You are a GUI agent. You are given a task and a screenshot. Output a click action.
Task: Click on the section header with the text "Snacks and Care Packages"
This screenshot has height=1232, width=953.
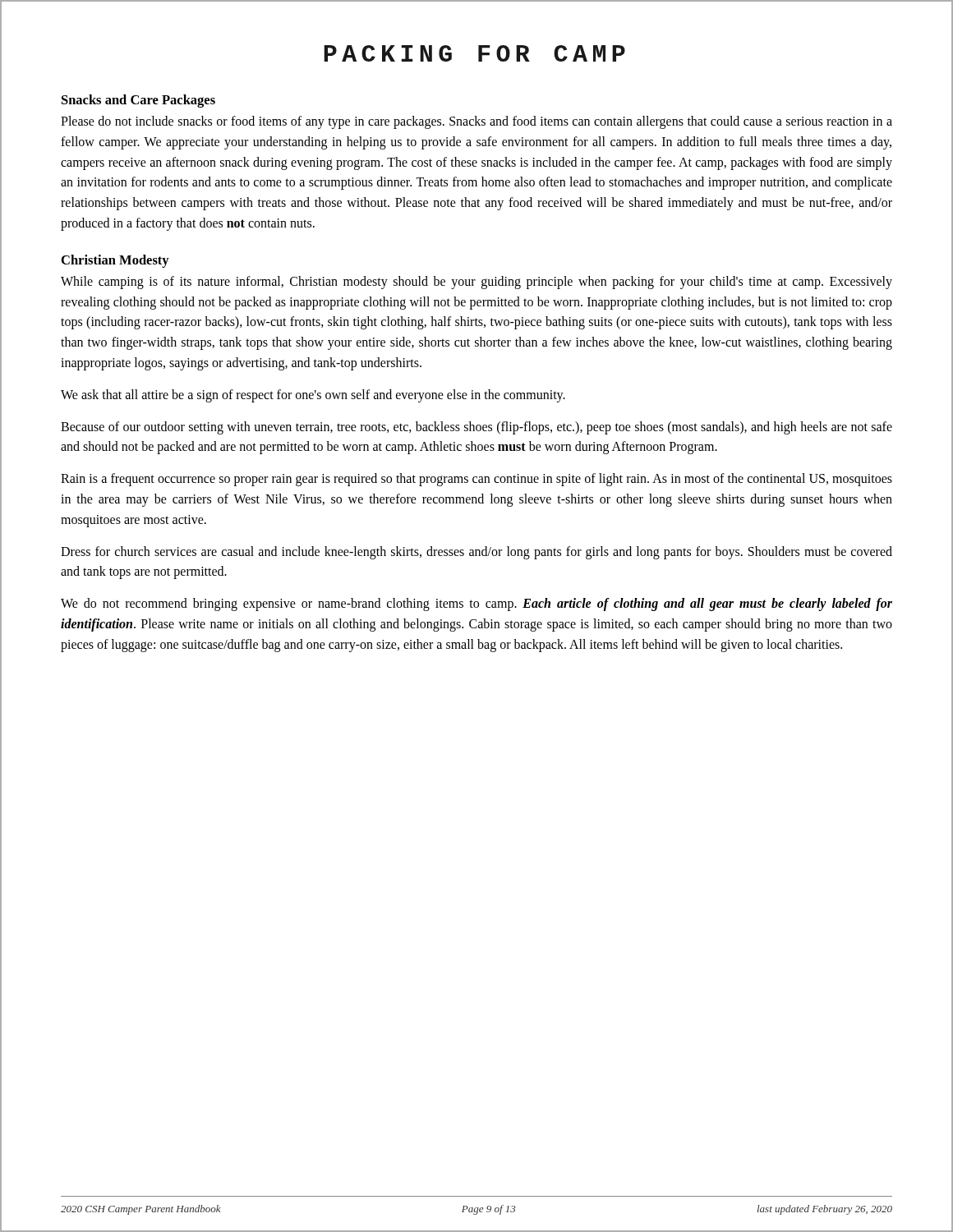[138, 100]
